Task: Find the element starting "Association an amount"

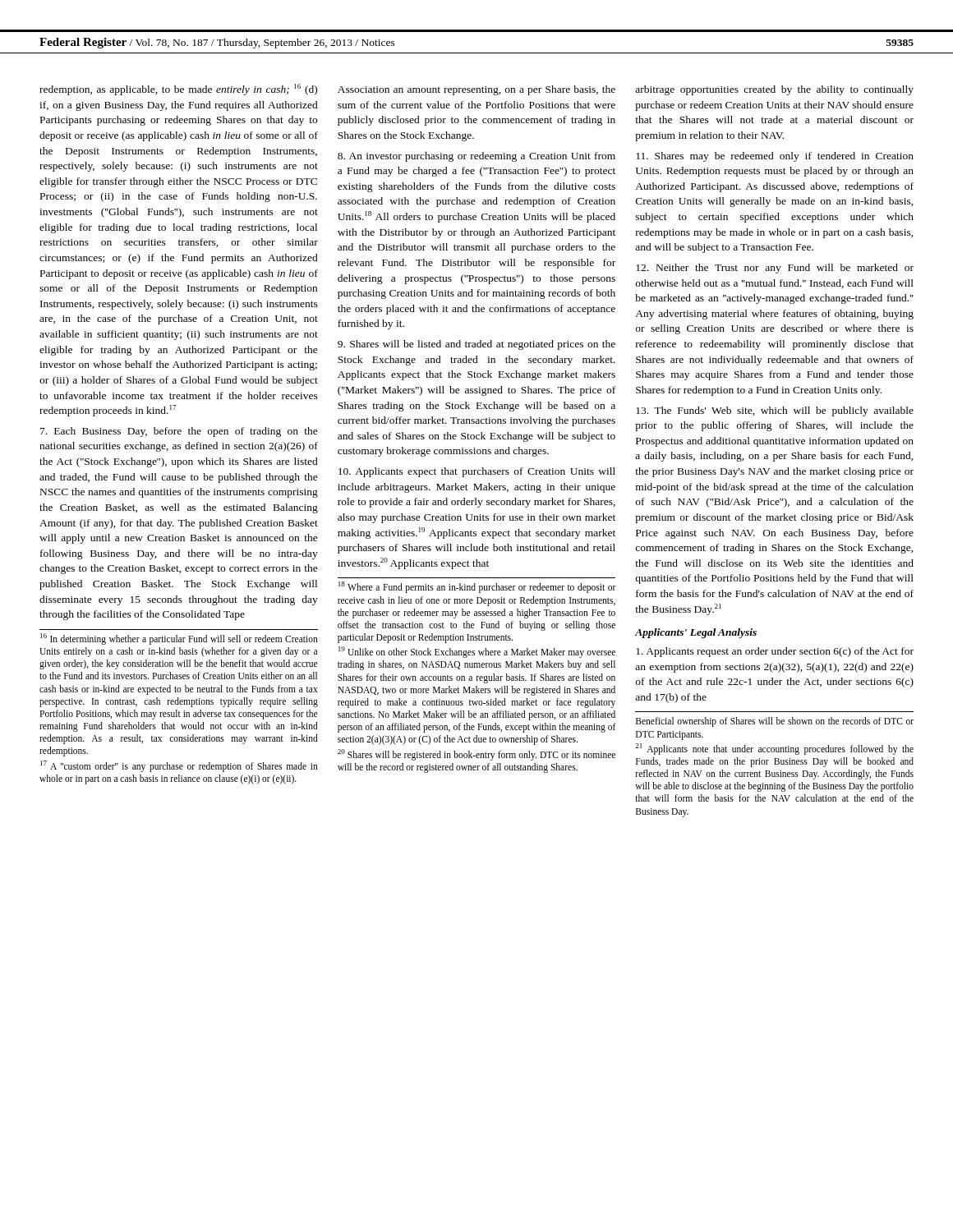Action: (476, 90)
